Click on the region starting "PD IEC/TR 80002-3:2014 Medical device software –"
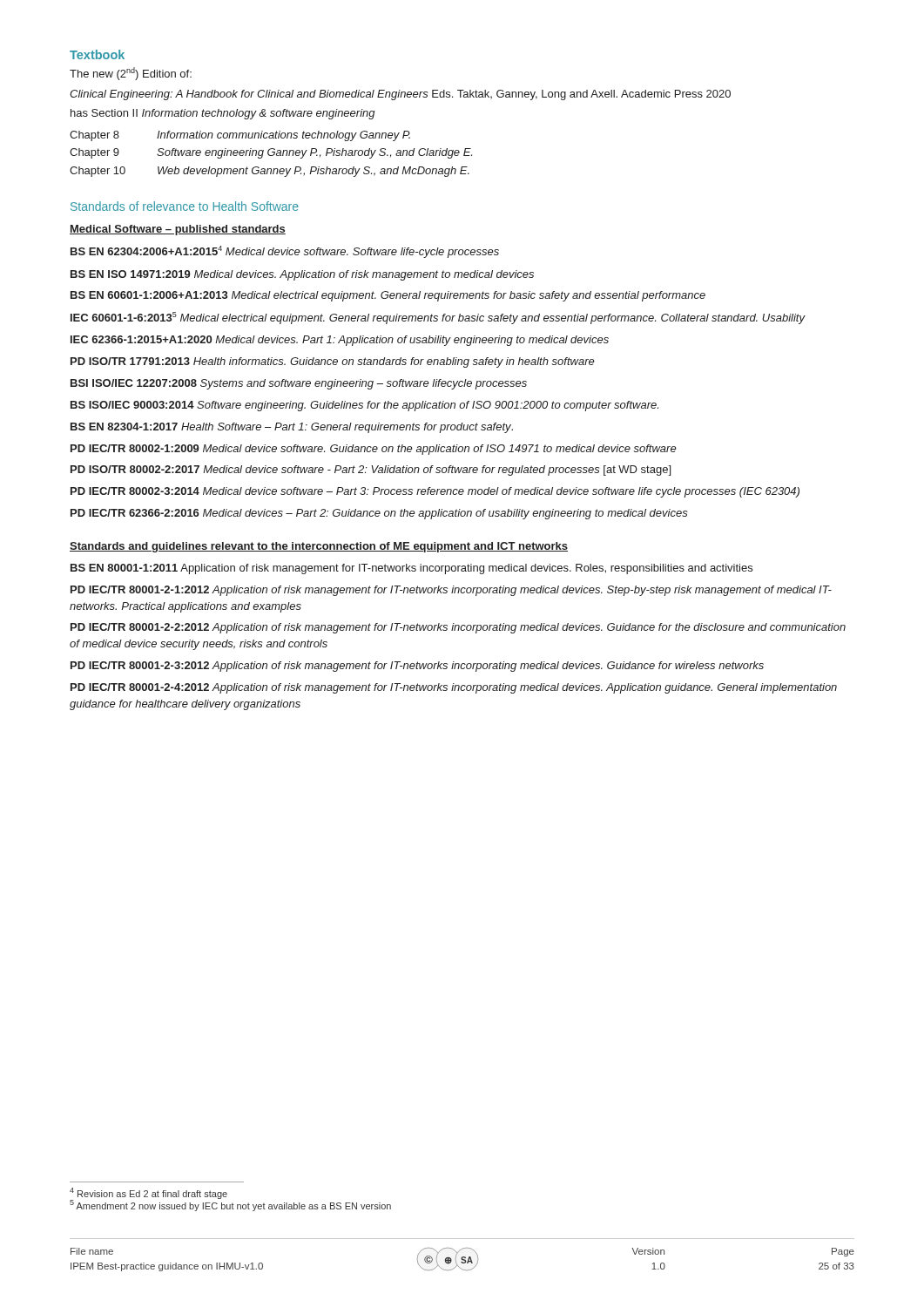Screen dimensions: 1307x924 point(435,491)
